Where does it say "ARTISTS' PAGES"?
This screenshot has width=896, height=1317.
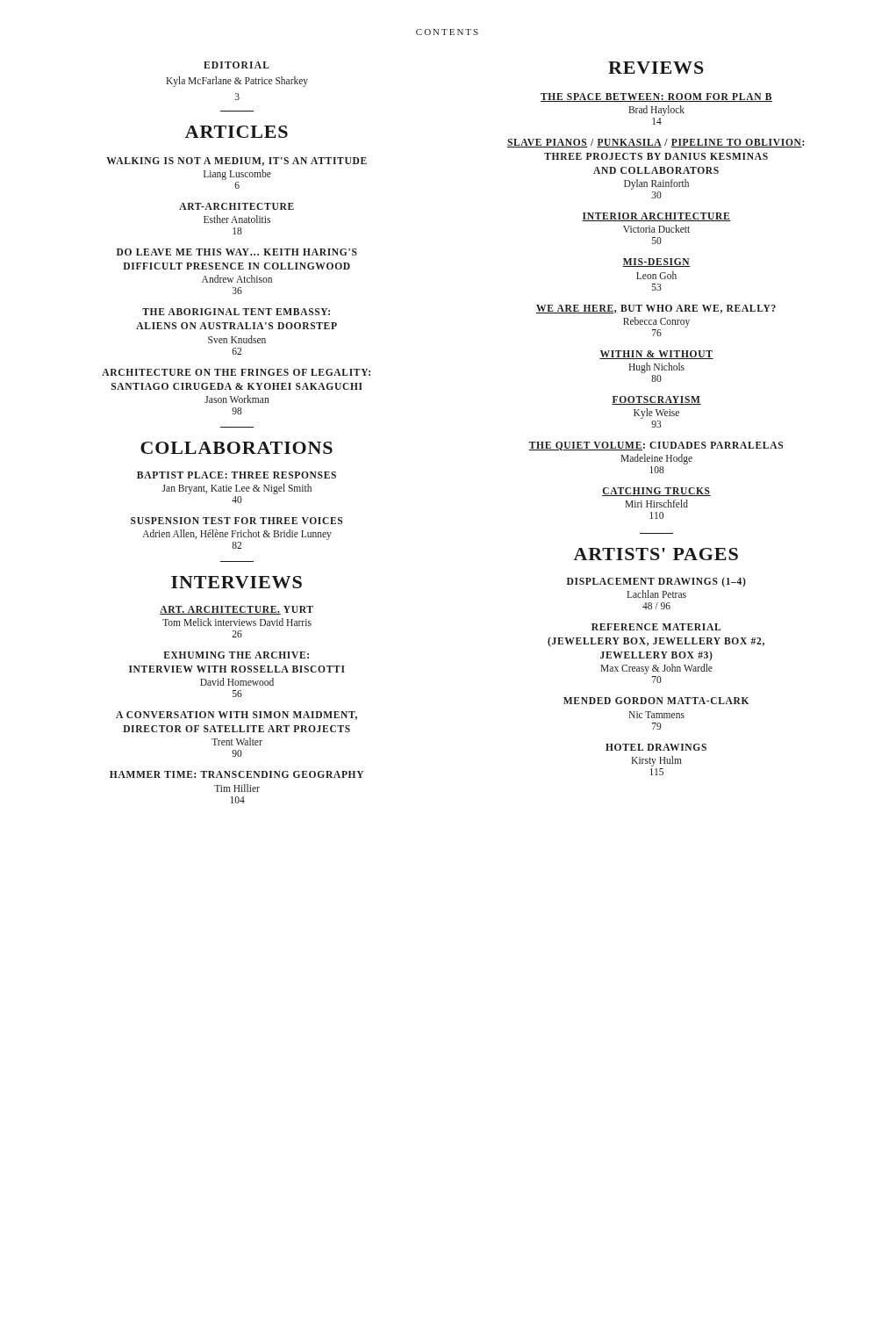click(656, 554)
